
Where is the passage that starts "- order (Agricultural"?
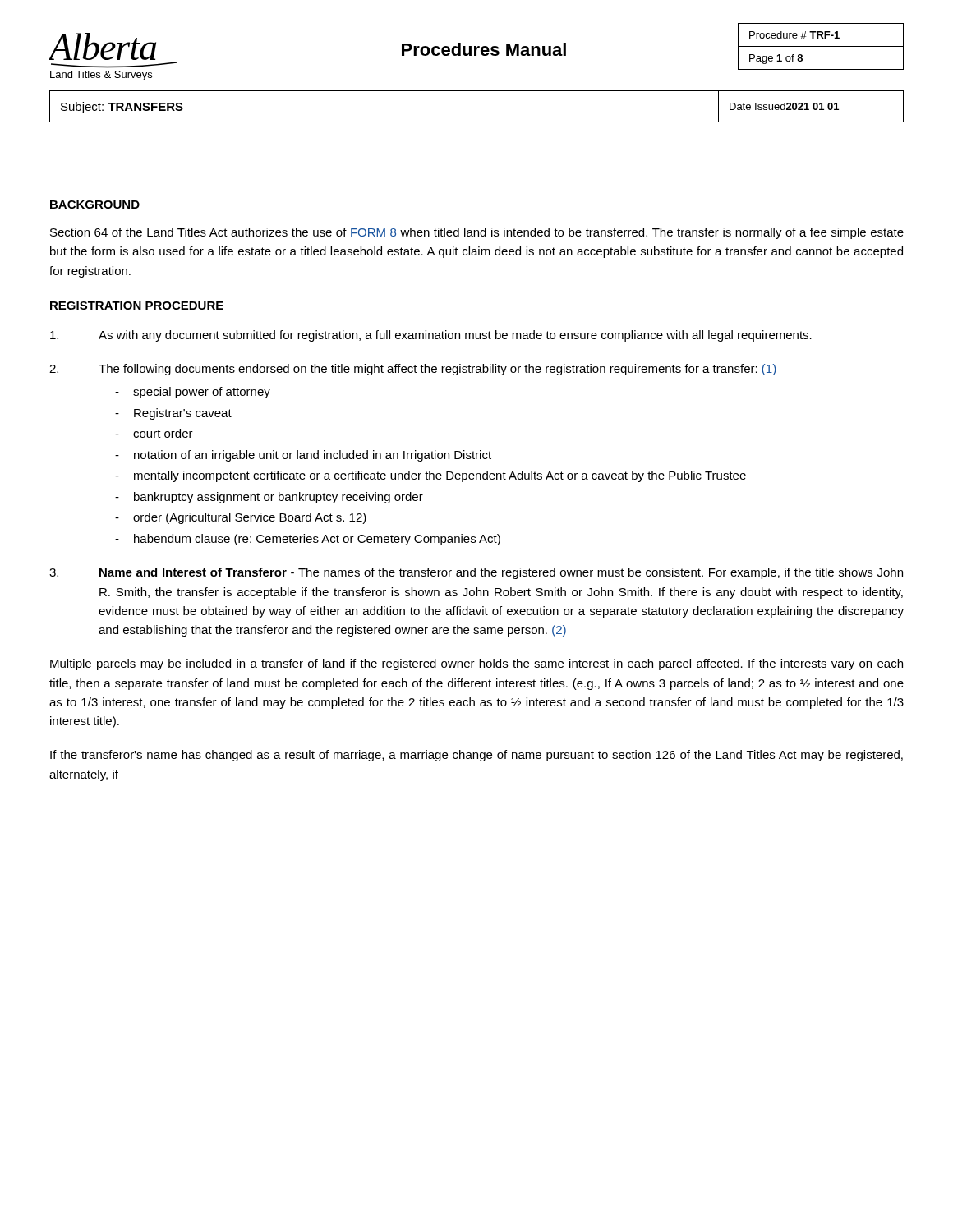(x=241, y=518)
